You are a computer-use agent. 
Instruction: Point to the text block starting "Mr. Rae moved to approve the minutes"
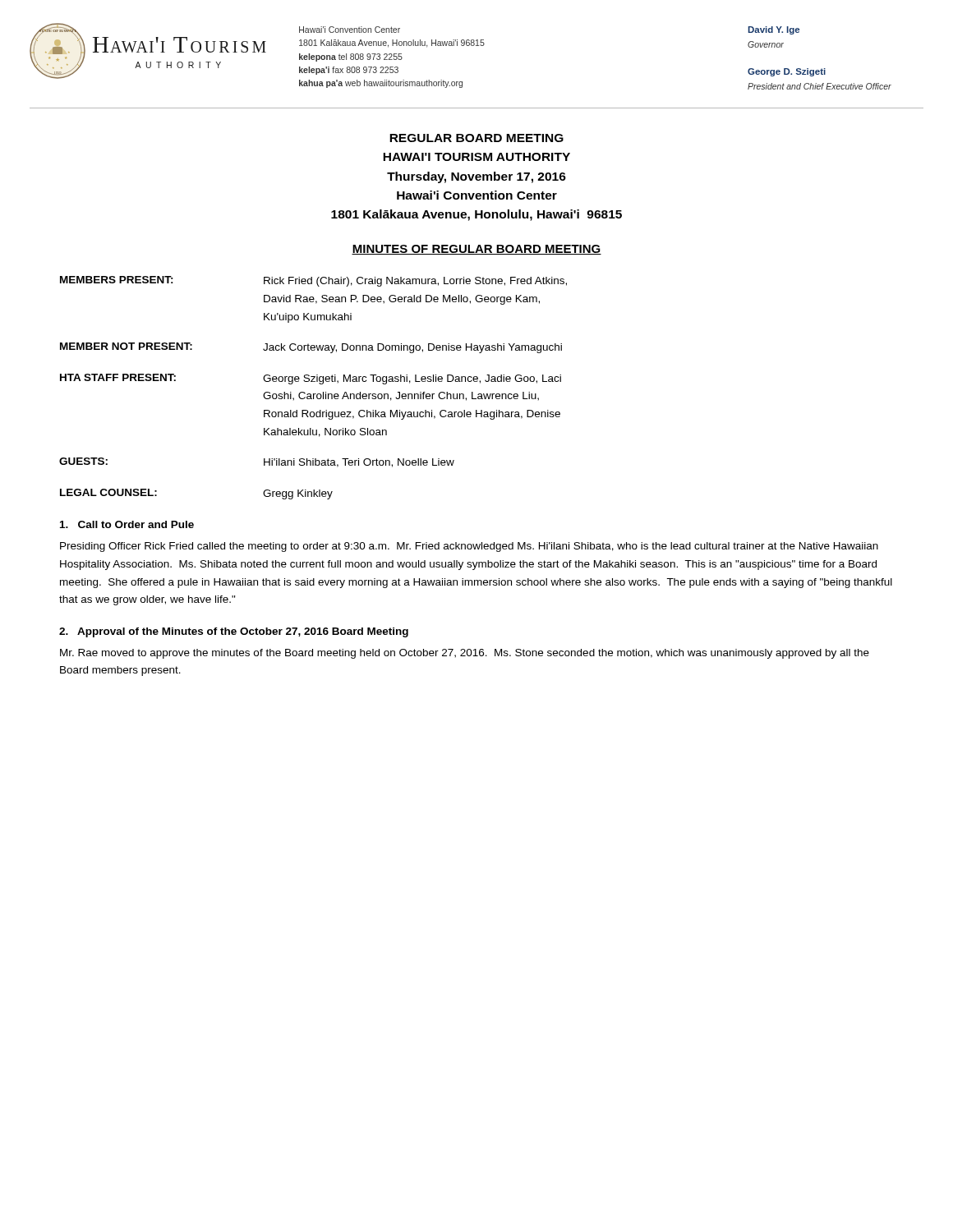(x=464, y=661)
